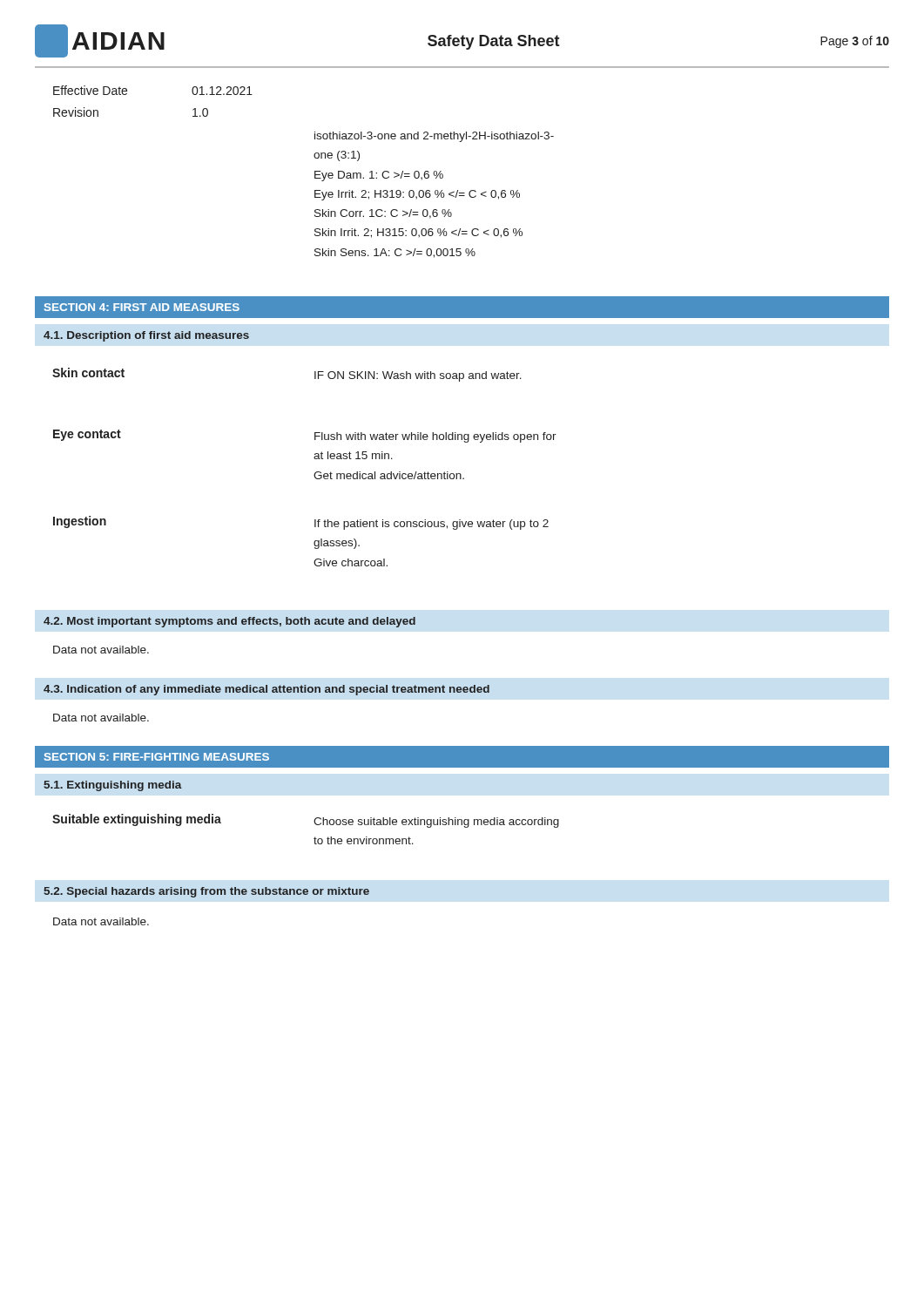This screenshot has height=1307, width=924.
Task: Point to the block starting "5.2. Special hazards arising from"
Action: click(x=207, y=891)
